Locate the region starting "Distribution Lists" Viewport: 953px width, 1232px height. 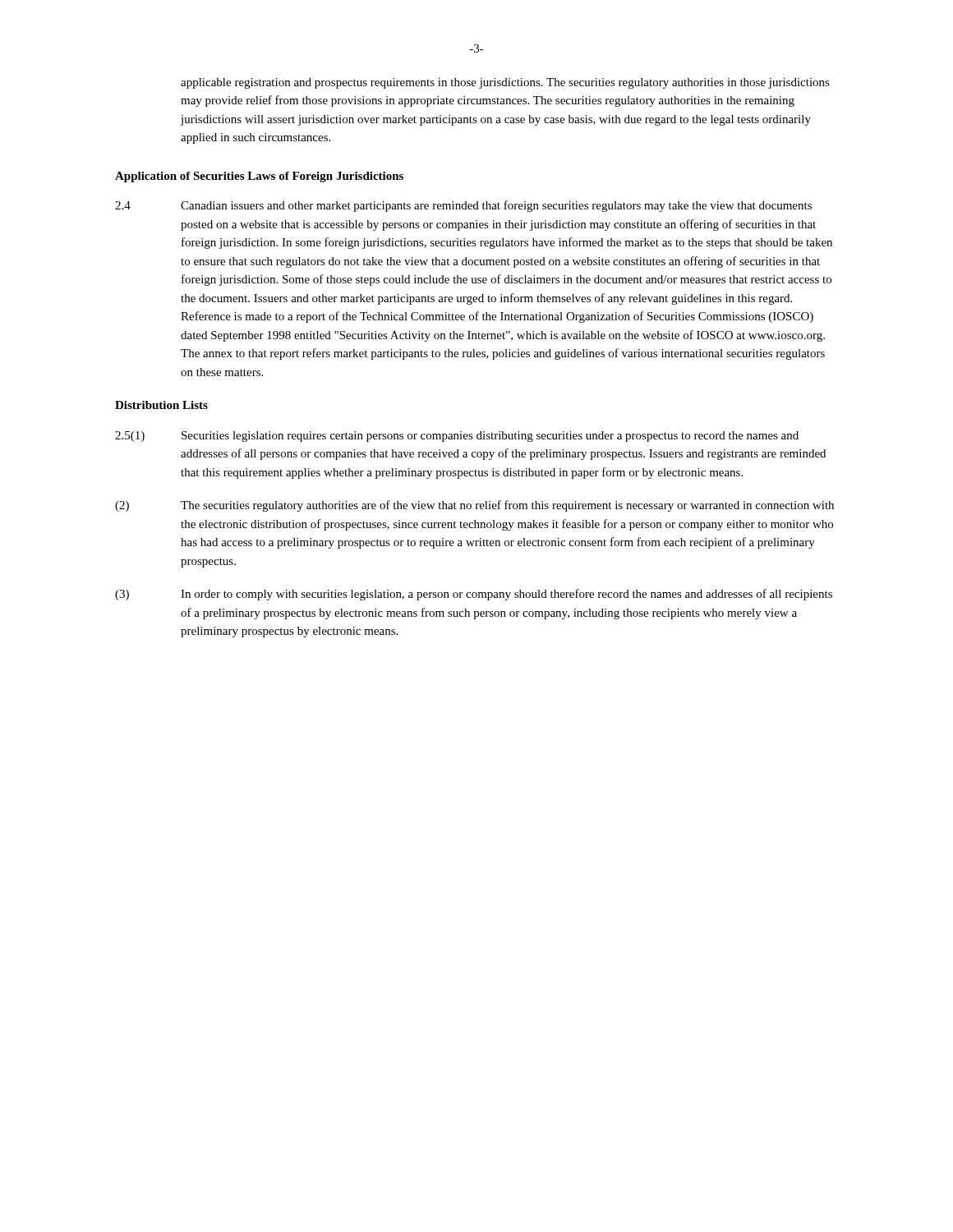(161, 405)
